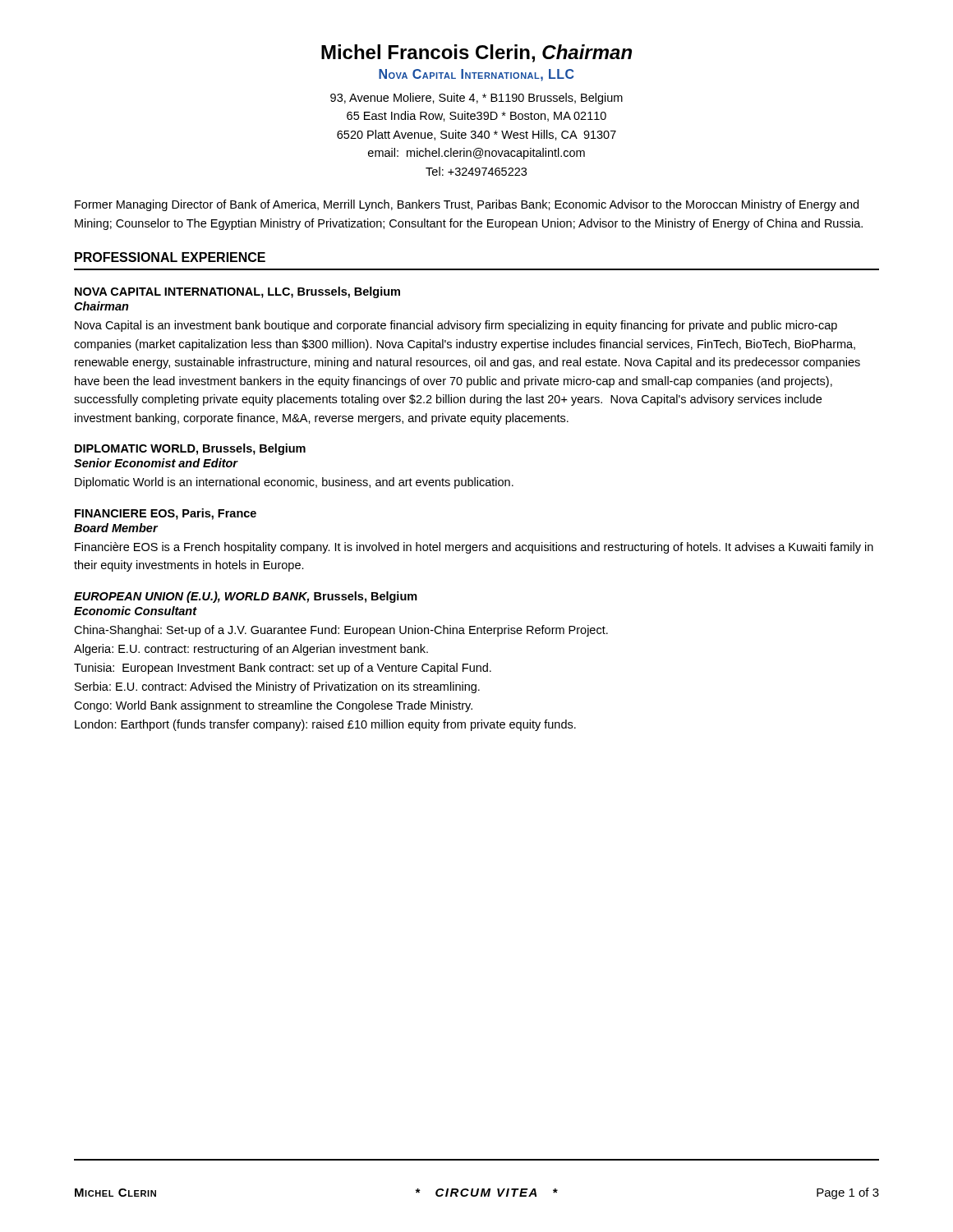953x1232 pixels.
Task: Click the passage that begins "Algeria: E.U. contract:"
Action: [x=251, y=649]
